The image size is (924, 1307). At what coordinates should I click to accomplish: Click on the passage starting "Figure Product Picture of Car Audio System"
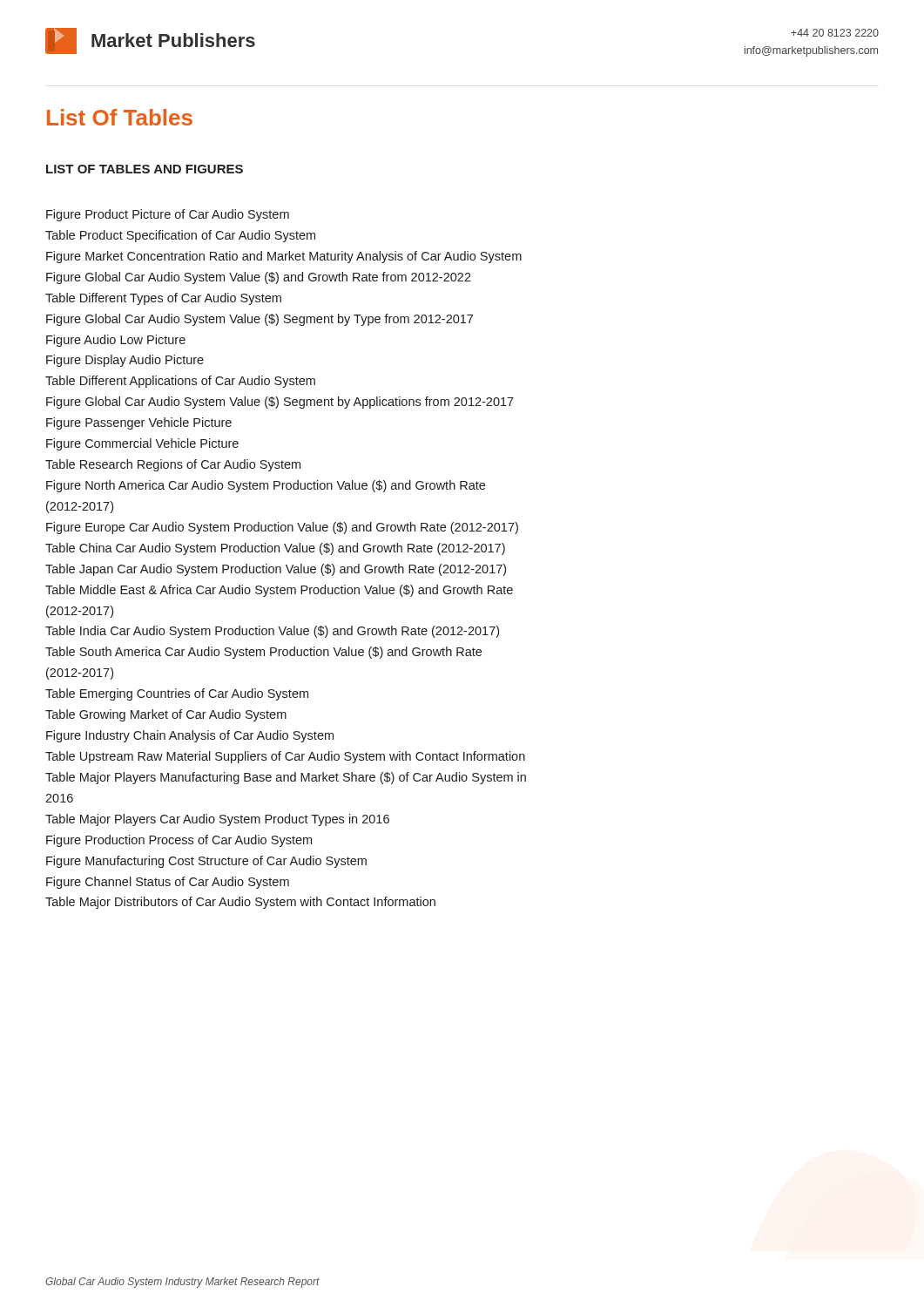coord(167,214)
